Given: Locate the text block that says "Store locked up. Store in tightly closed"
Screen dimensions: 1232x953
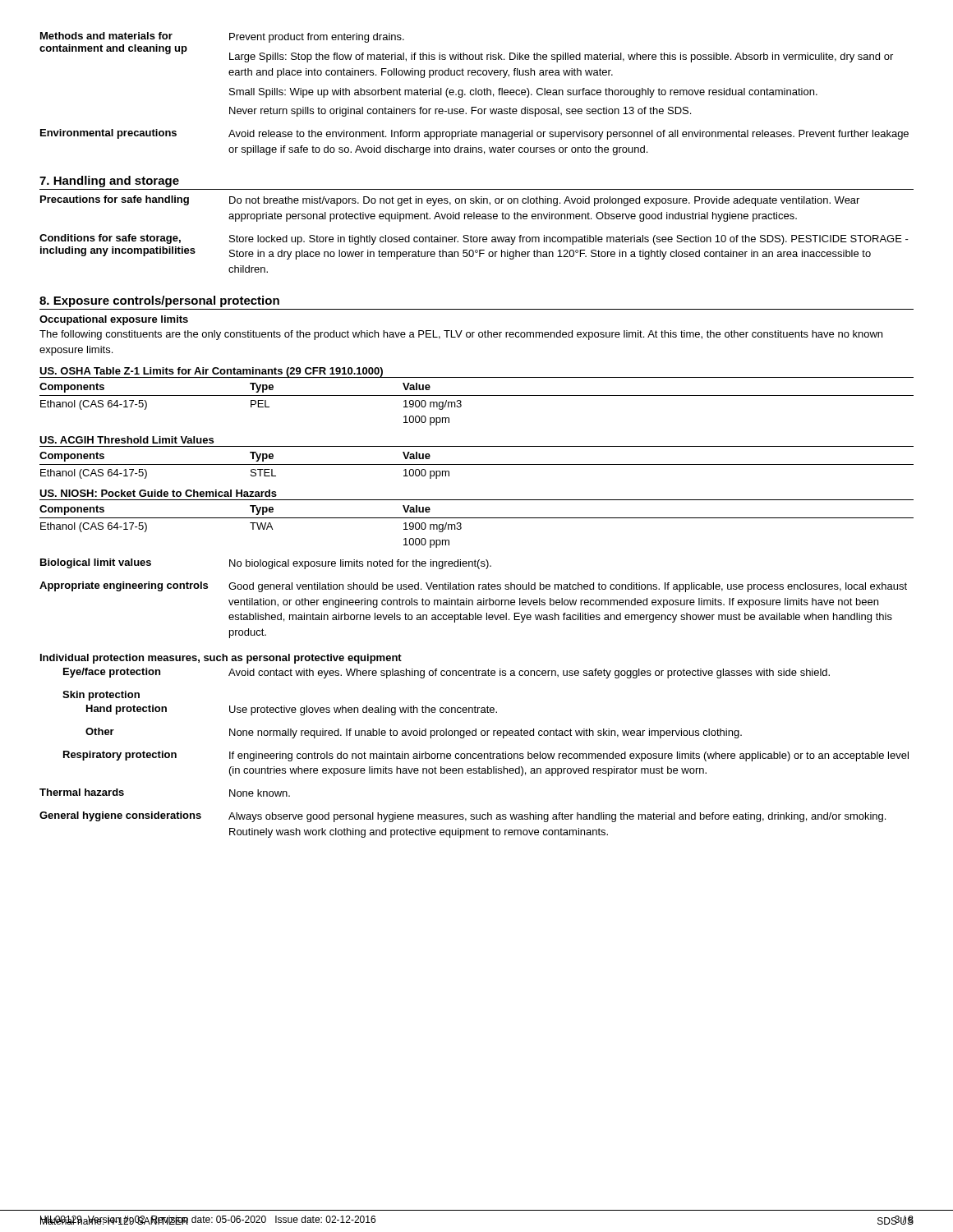Looking at the screenshot, I should [x=571, y=254].
